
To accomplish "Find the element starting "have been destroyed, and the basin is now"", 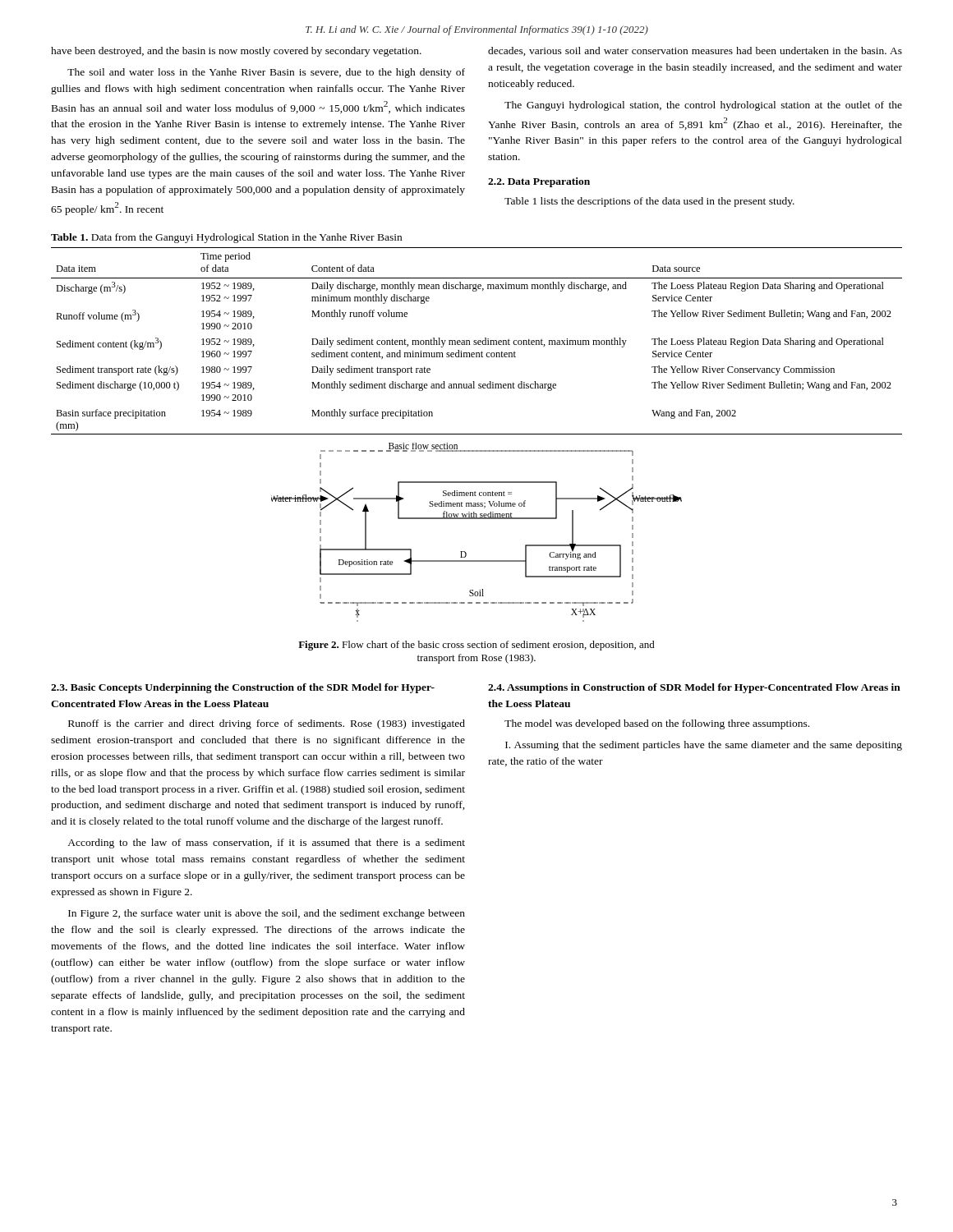I will coord(258,130).
